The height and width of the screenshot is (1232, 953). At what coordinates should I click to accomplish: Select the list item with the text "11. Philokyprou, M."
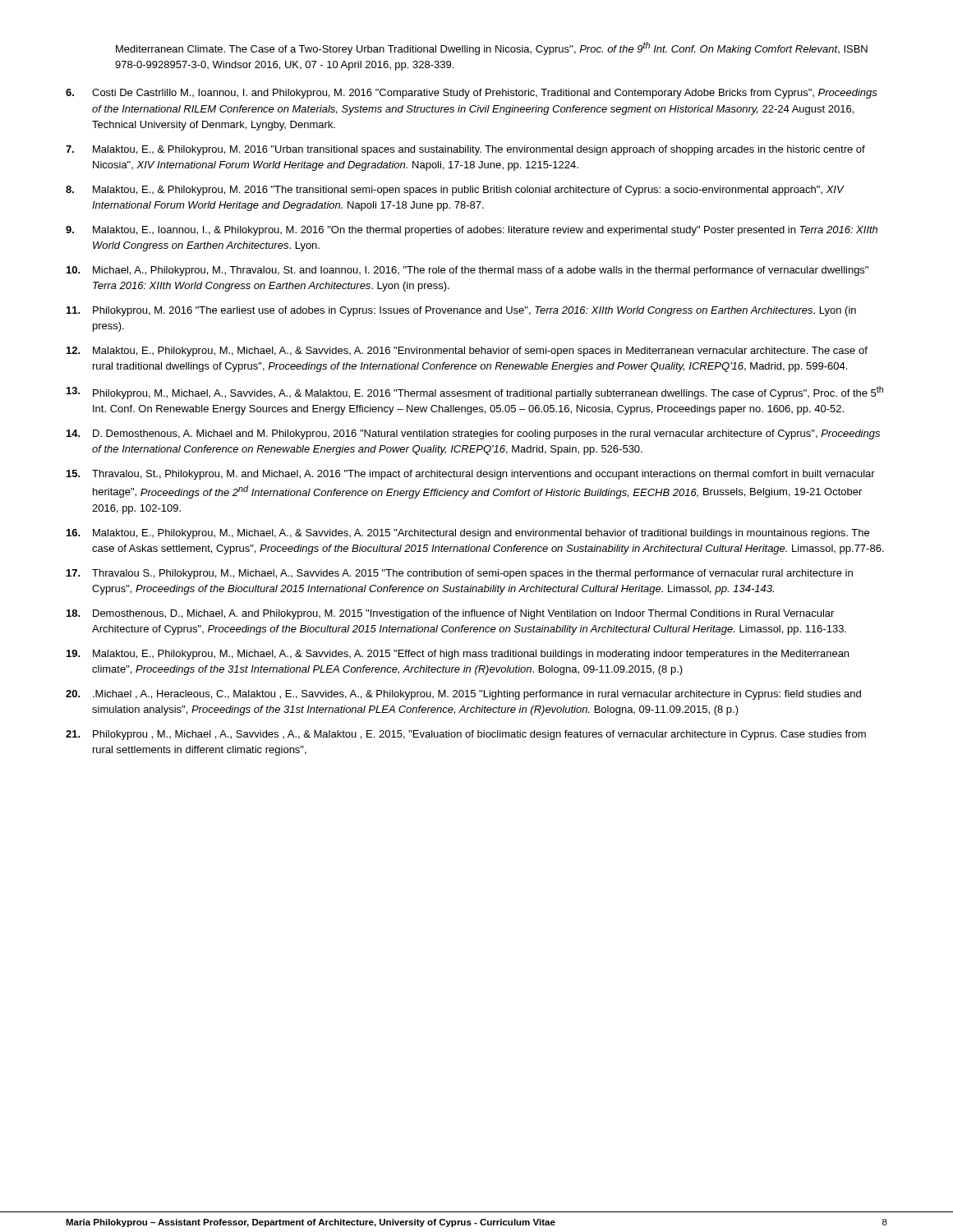476,318
